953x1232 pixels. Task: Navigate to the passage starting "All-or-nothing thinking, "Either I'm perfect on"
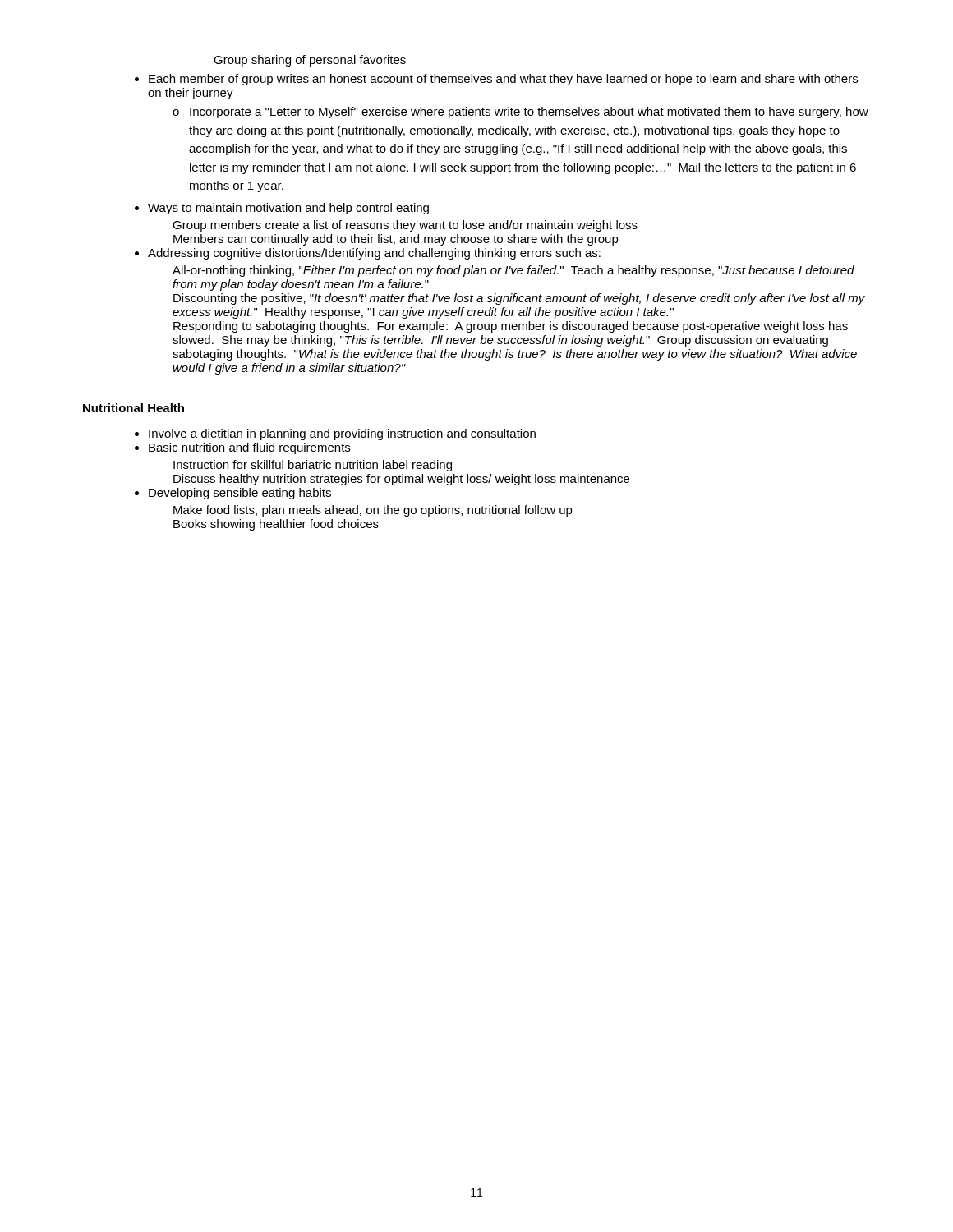tap(522, 276)
